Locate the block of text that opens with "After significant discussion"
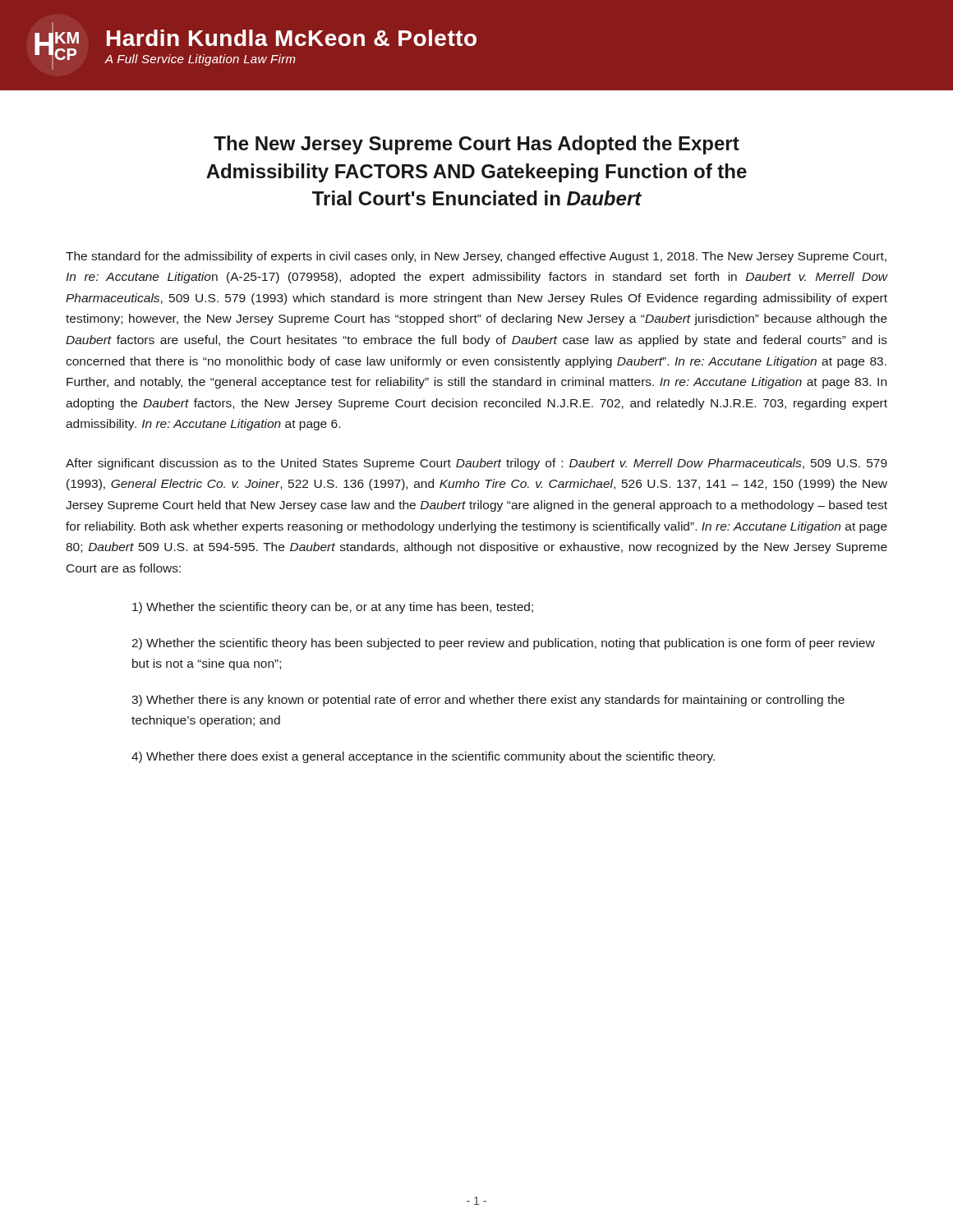The height and width of the screenshot is (1232, 953). (476, 515)
